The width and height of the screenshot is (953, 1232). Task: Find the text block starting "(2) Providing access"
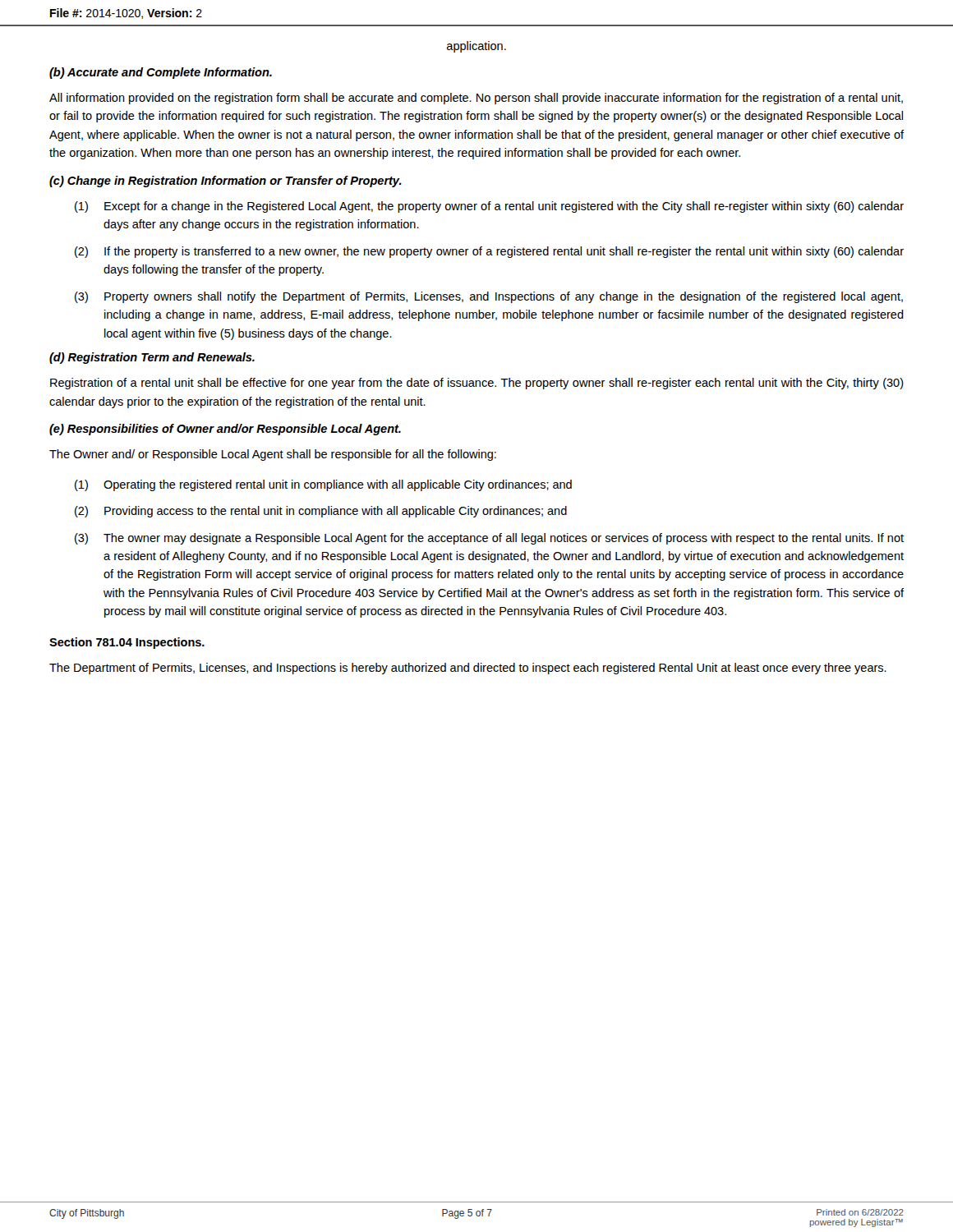476,511
